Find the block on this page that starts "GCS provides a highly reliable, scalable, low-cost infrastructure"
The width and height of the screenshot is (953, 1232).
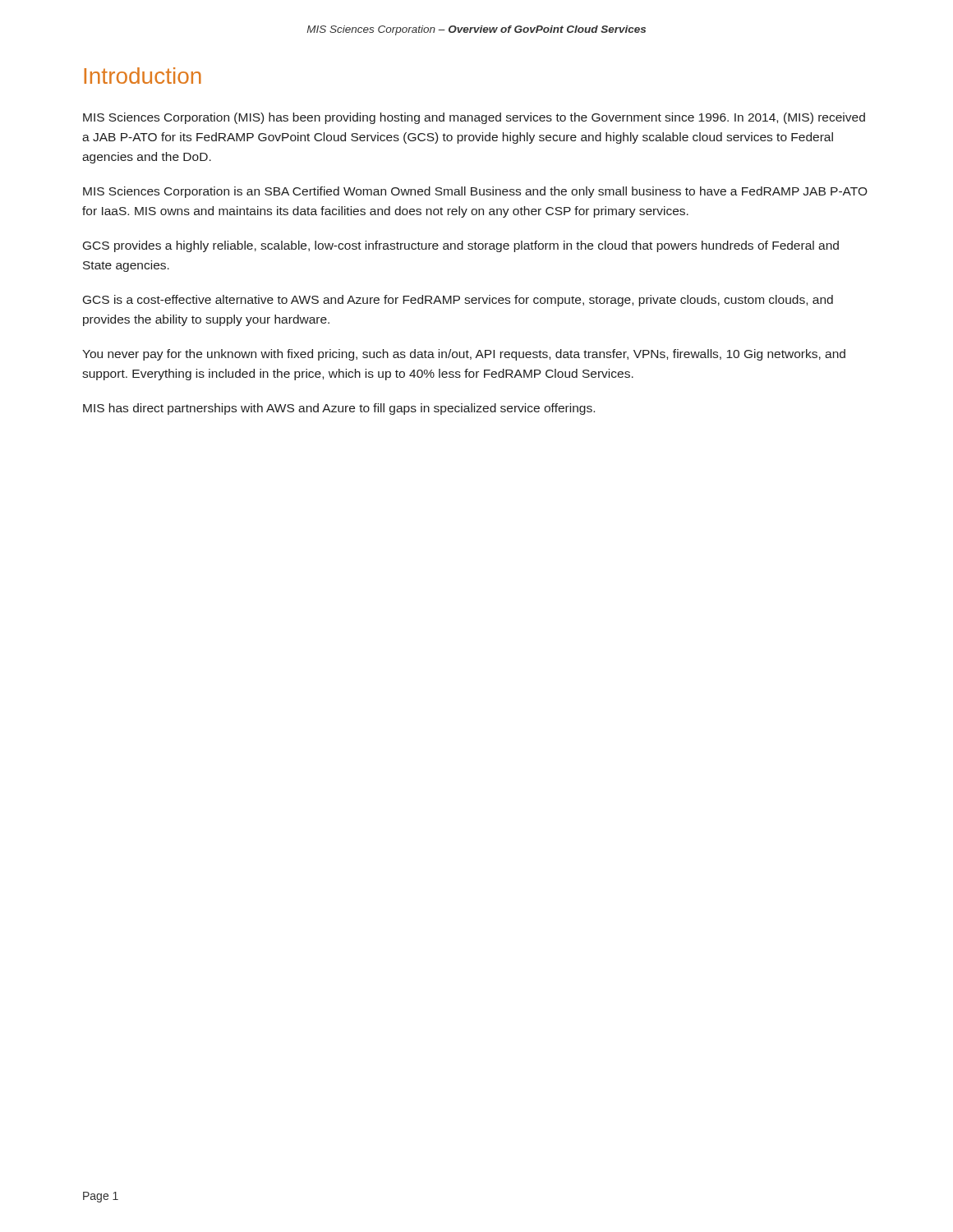[x=461, y=255]
